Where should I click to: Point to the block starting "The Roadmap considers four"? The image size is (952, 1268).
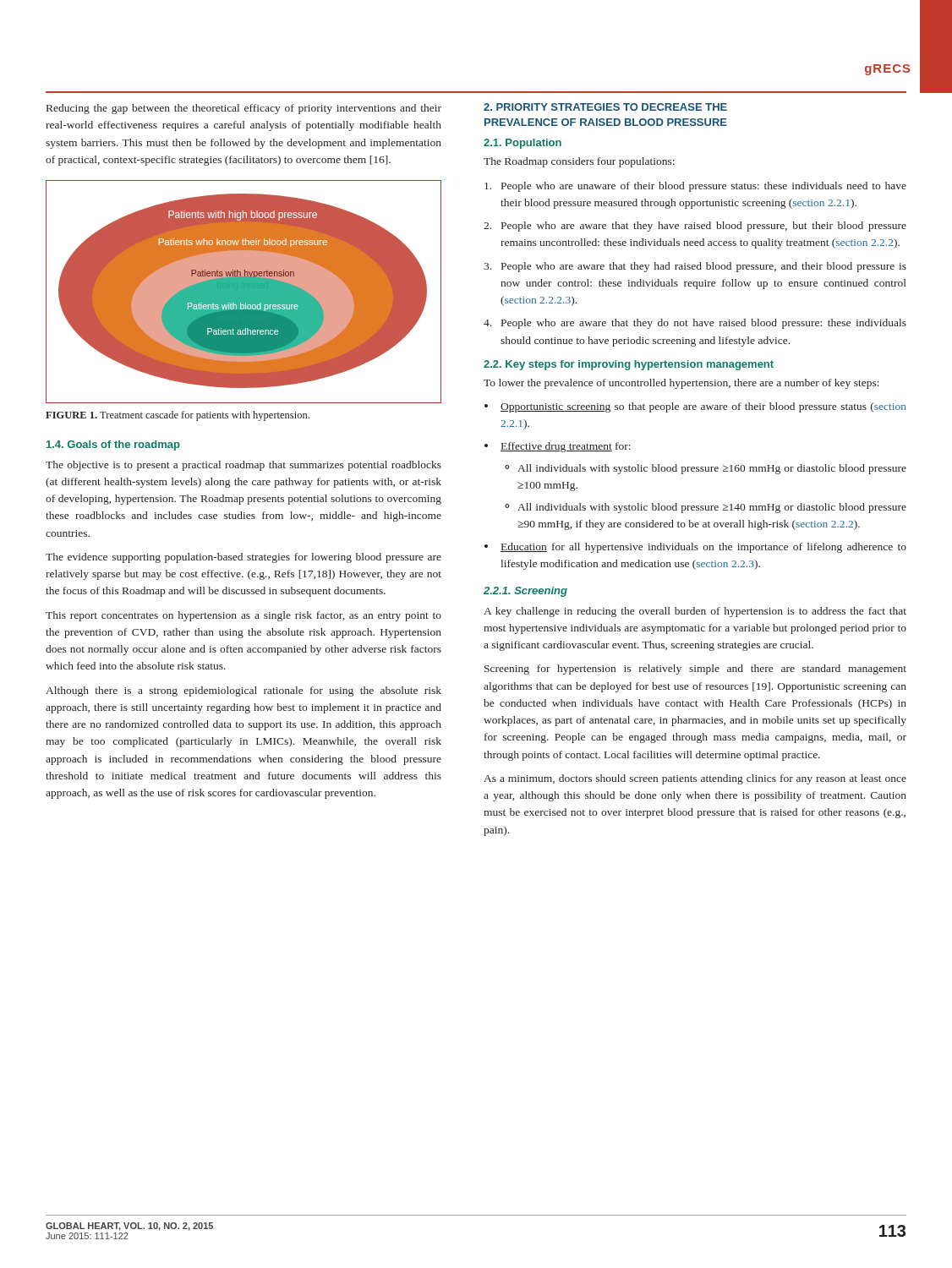(x=579, y=162)
